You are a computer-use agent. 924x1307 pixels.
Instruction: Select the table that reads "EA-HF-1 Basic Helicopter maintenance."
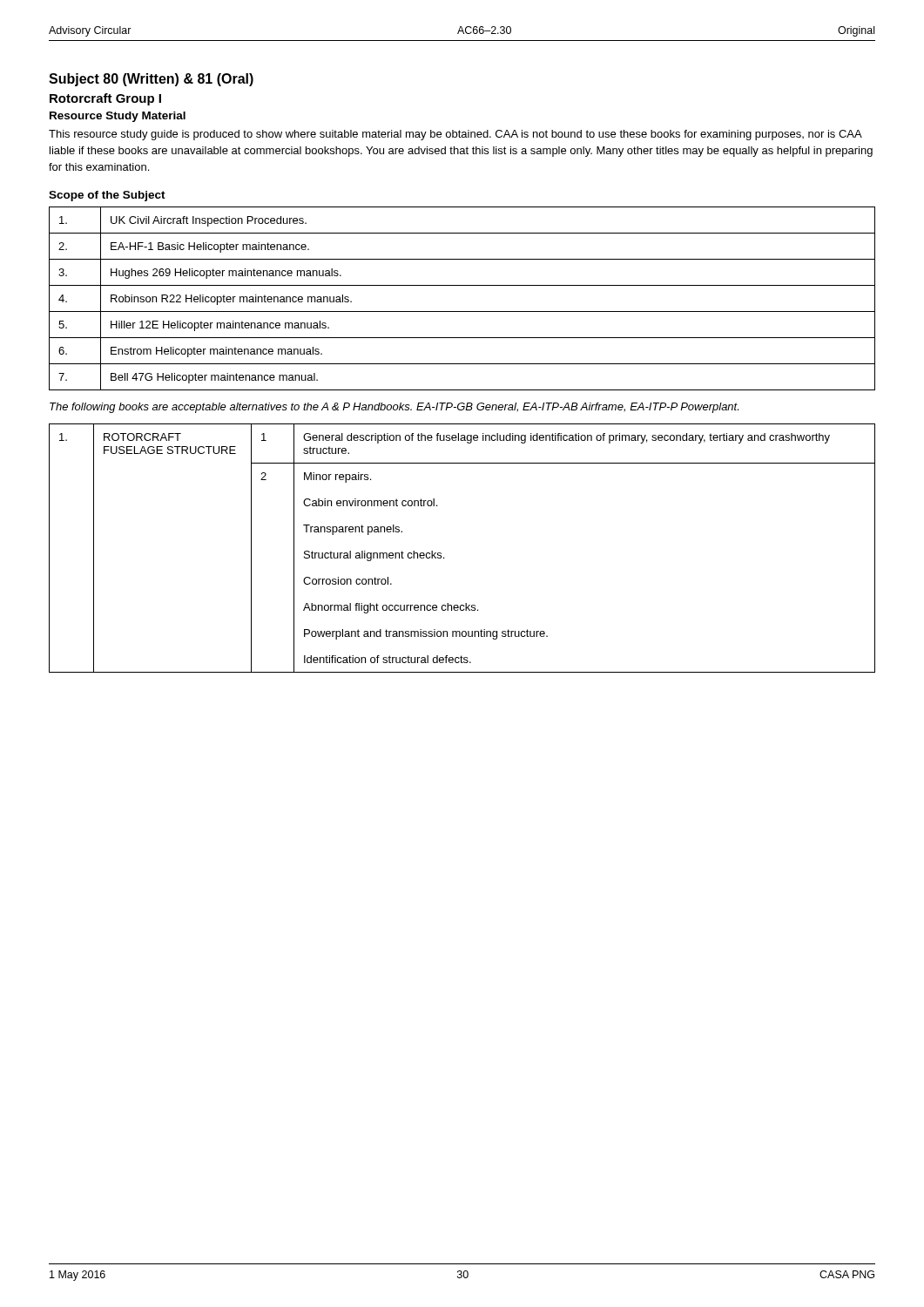tap(462, 298)
